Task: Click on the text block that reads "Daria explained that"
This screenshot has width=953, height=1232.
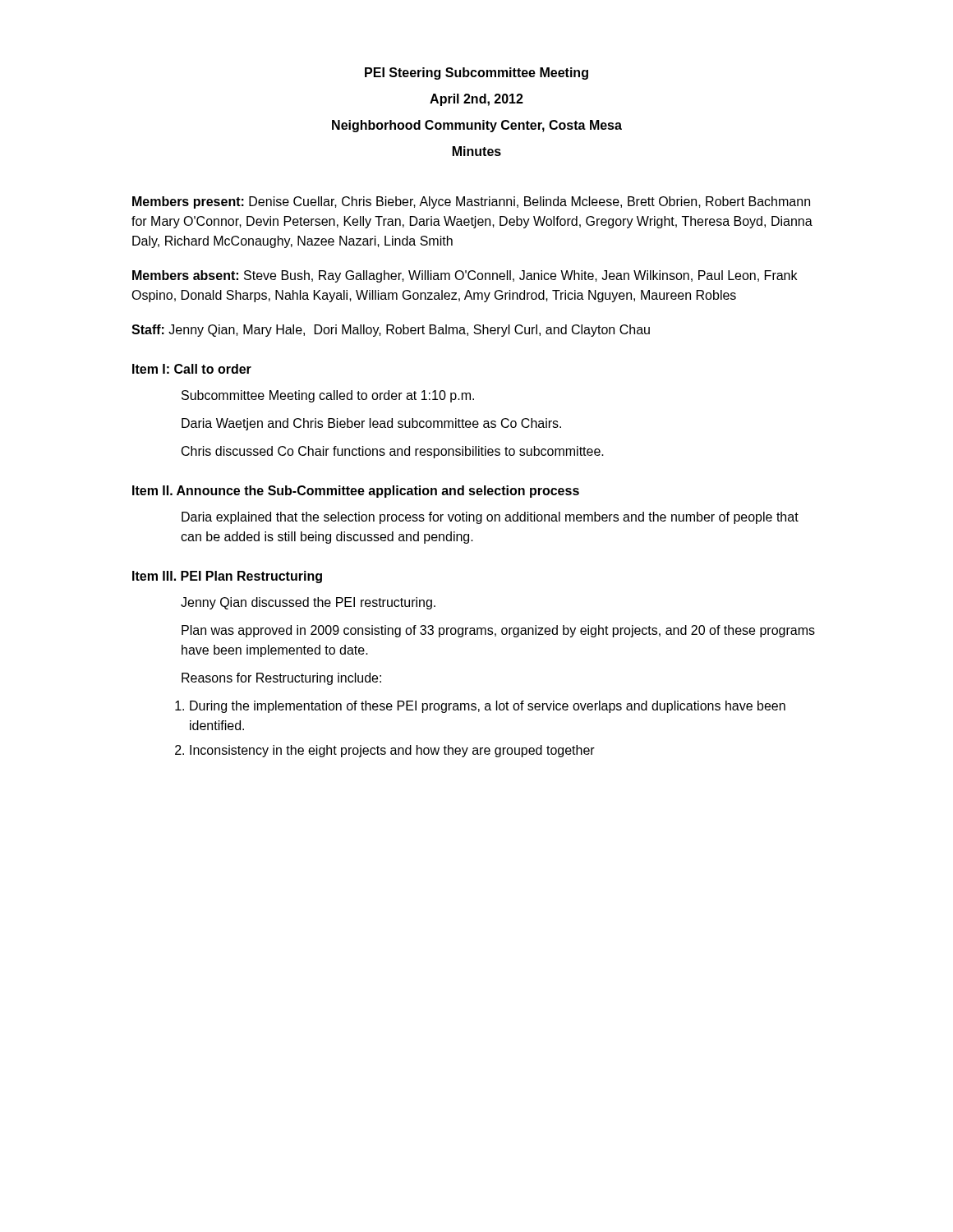Action: [490, 527]
